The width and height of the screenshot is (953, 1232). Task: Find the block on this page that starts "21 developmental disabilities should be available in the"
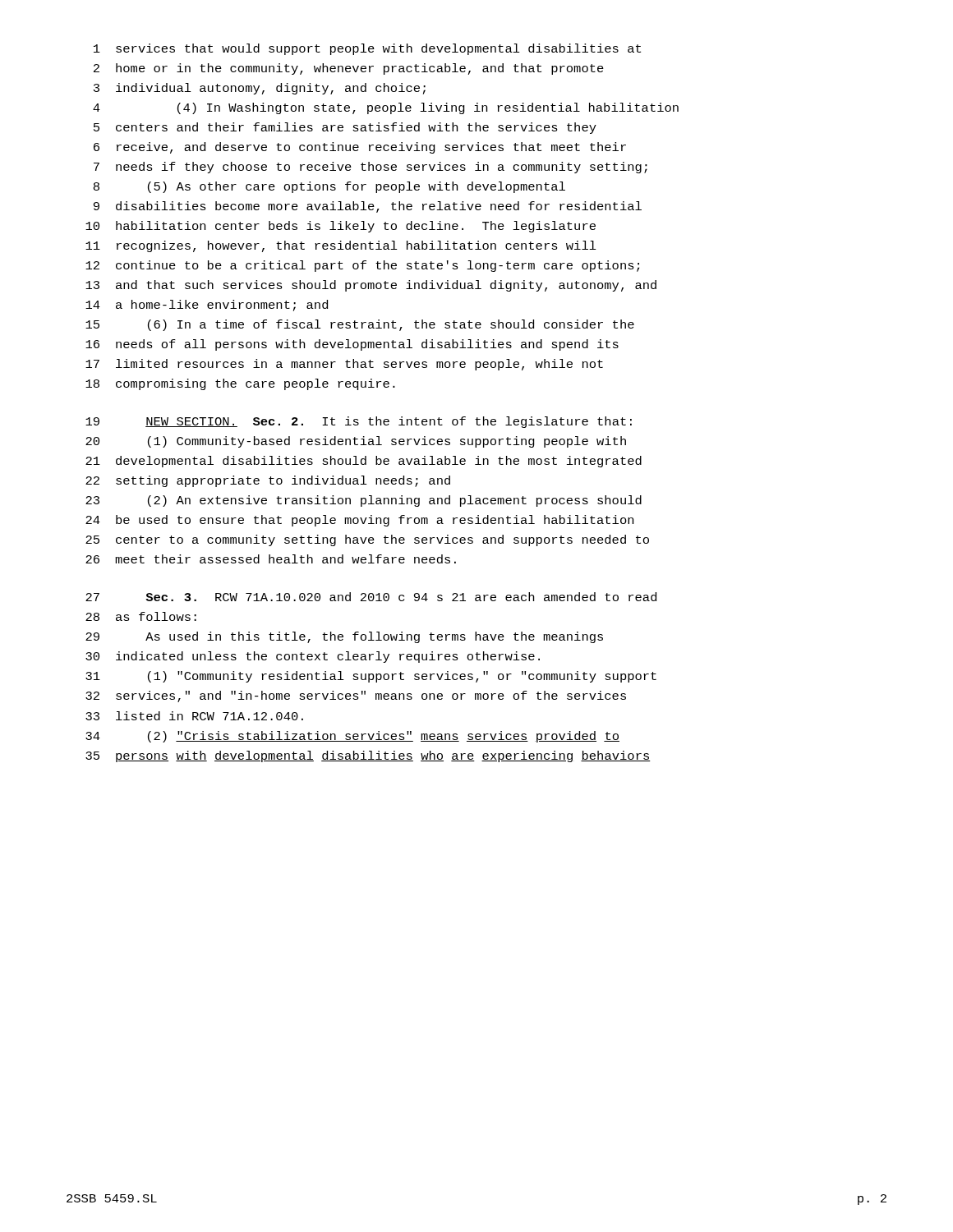[x=476, y=462]
